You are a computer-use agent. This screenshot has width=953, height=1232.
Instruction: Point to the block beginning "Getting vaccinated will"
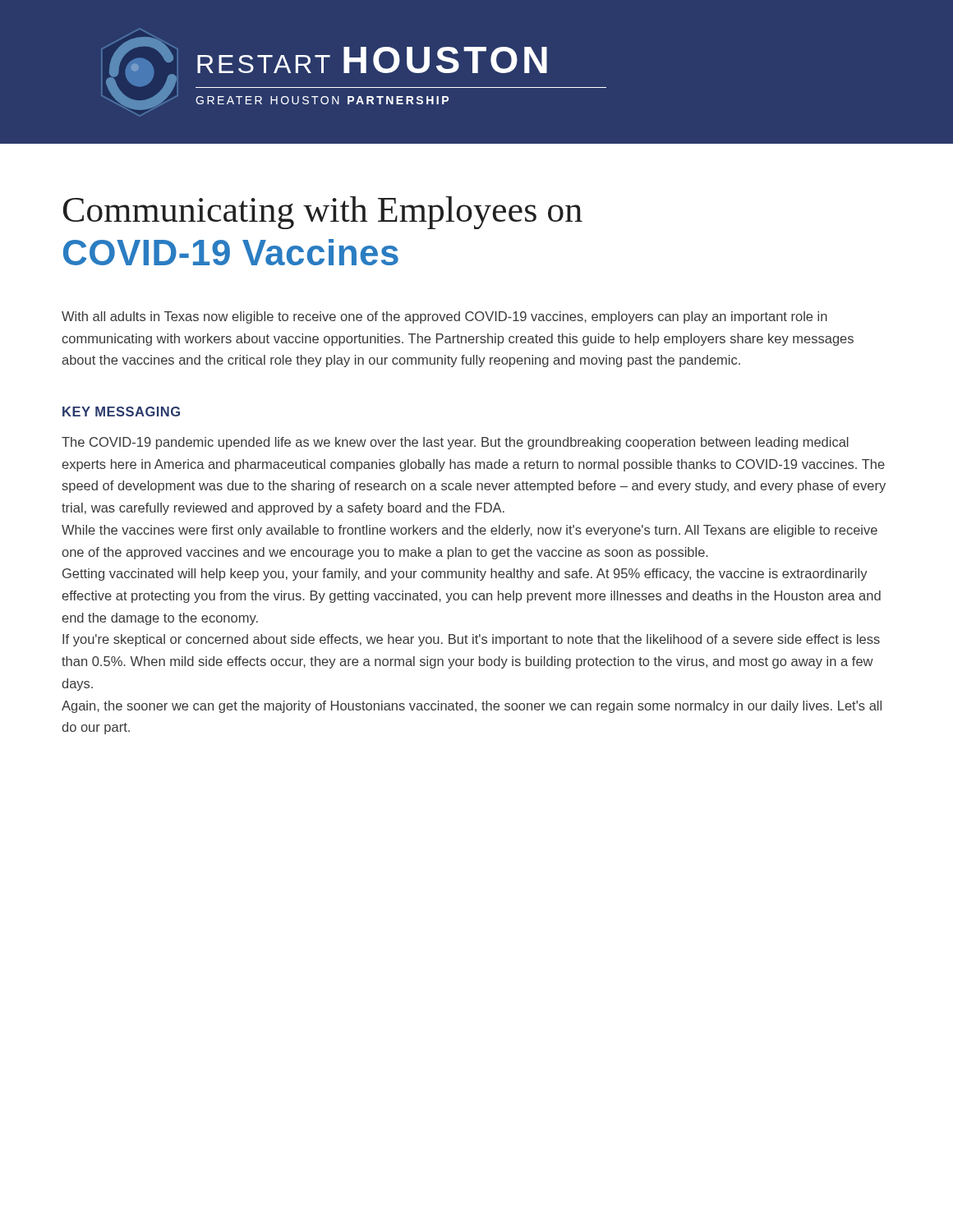coord(476,596)
